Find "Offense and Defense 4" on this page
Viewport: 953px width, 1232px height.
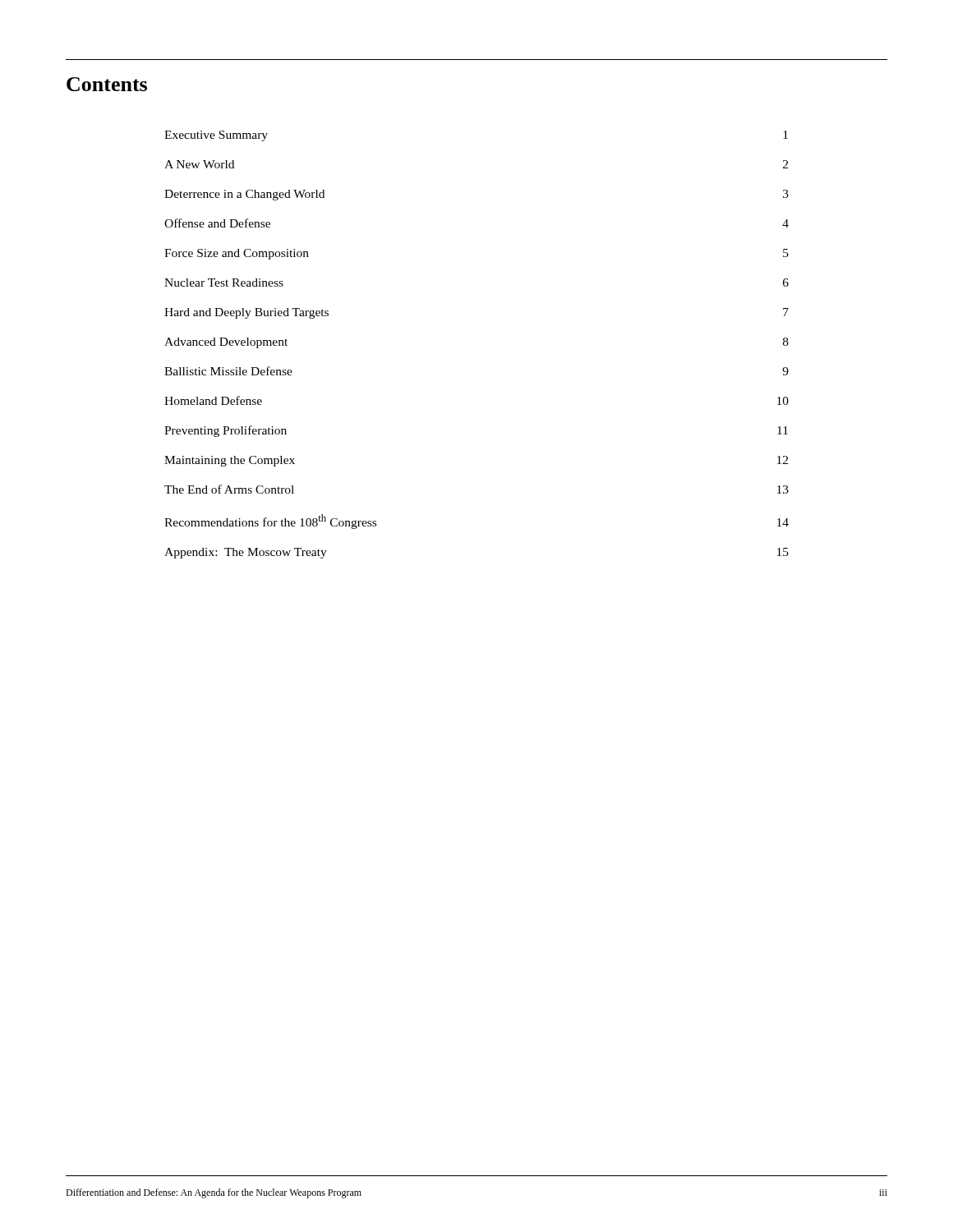[214, 223]
